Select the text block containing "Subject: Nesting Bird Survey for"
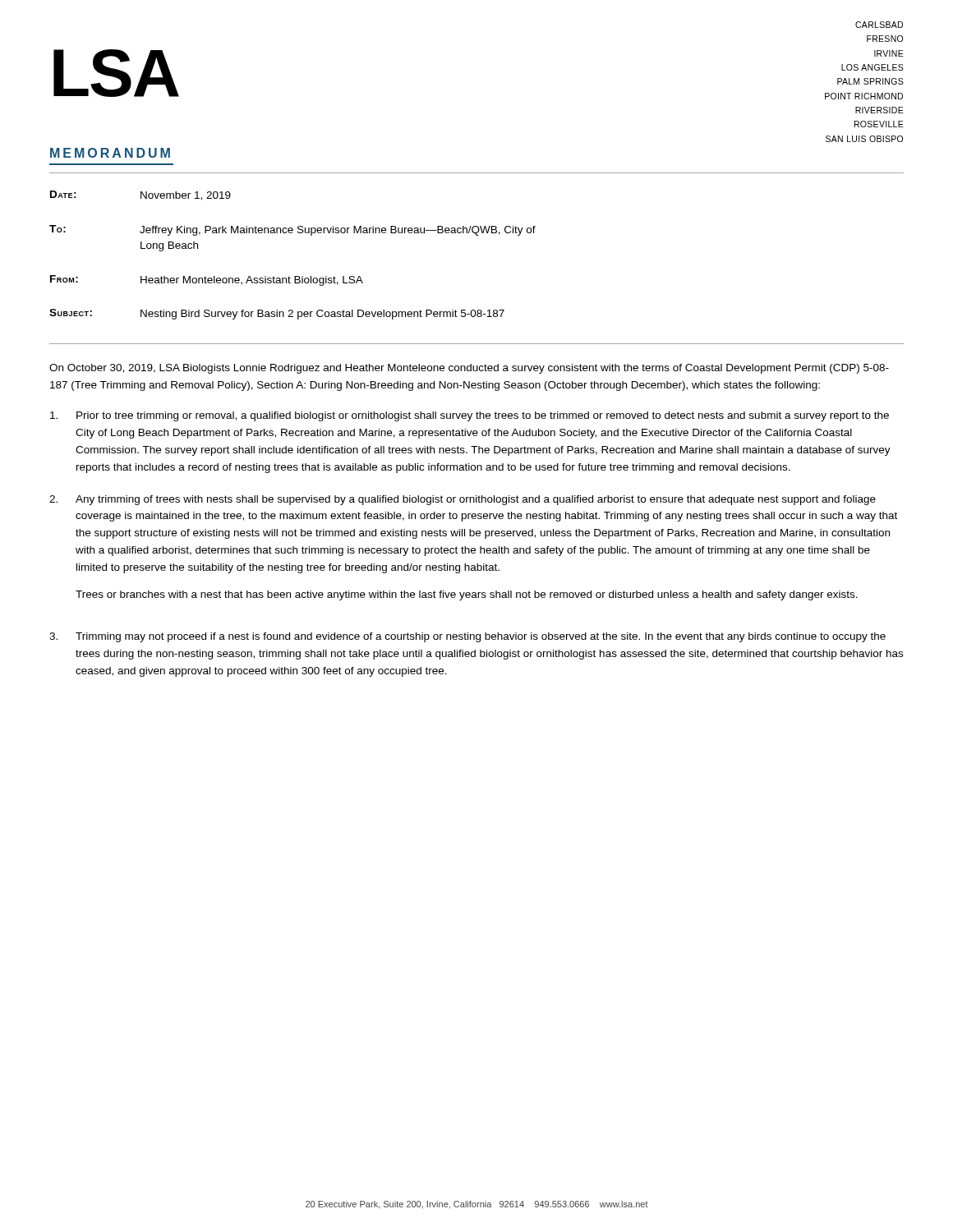This screenshot has width=953, height=1232. [x=476, y=314]
